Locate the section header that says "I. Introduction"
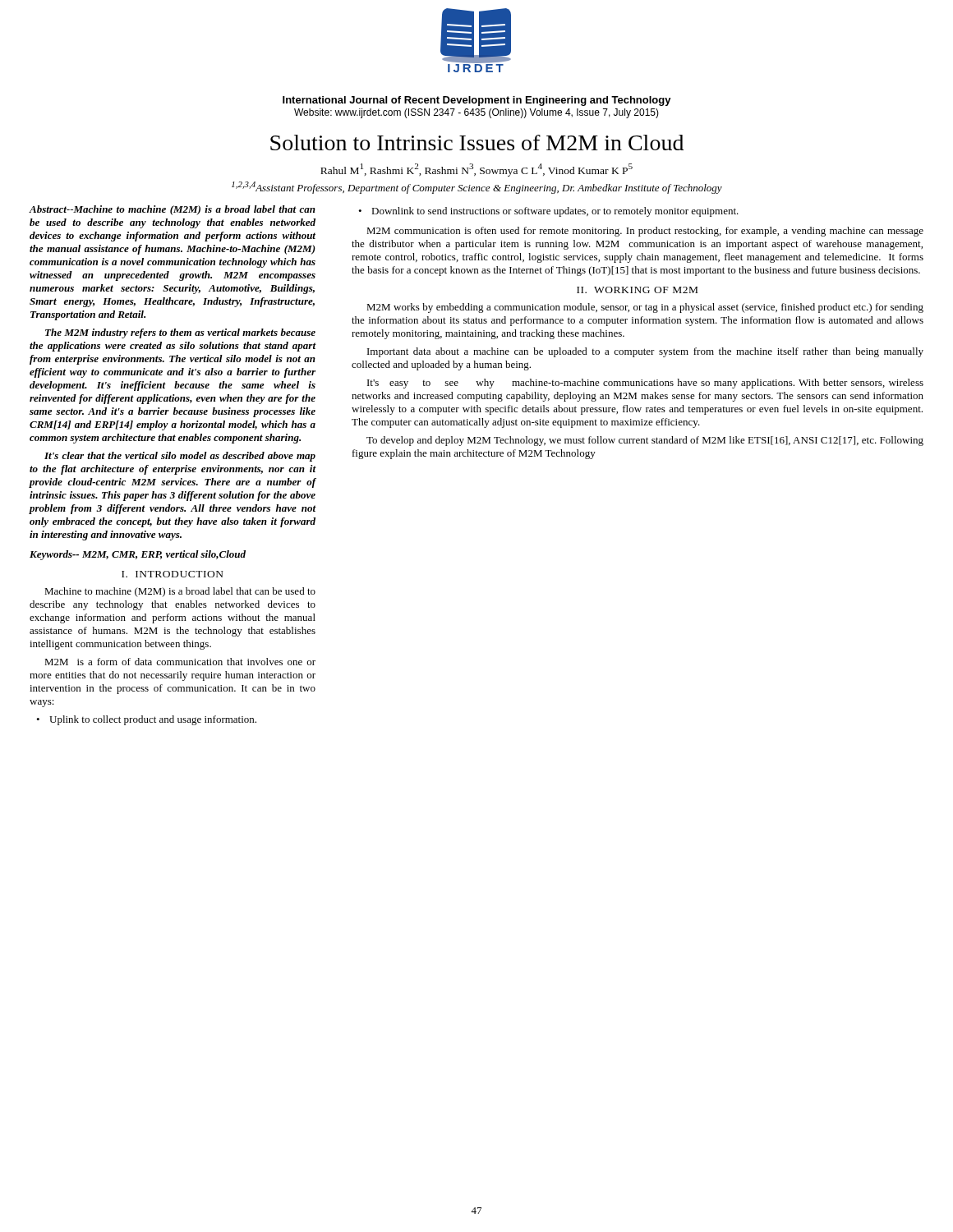This screenshot has height=1232, width=953. pyautogui.click(x=172, y=574)
